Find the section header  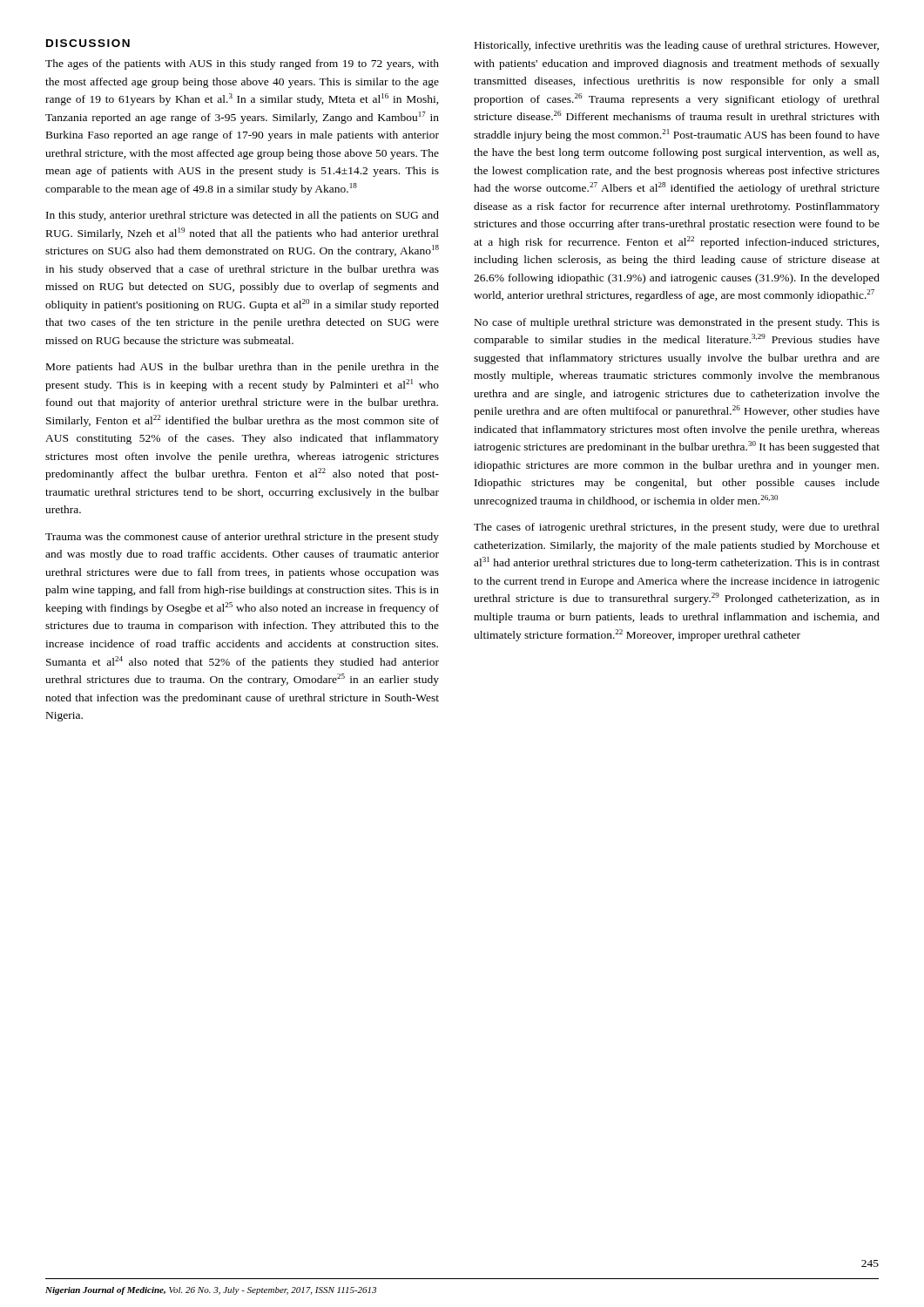pyautogui.click(x=88, y=43)
